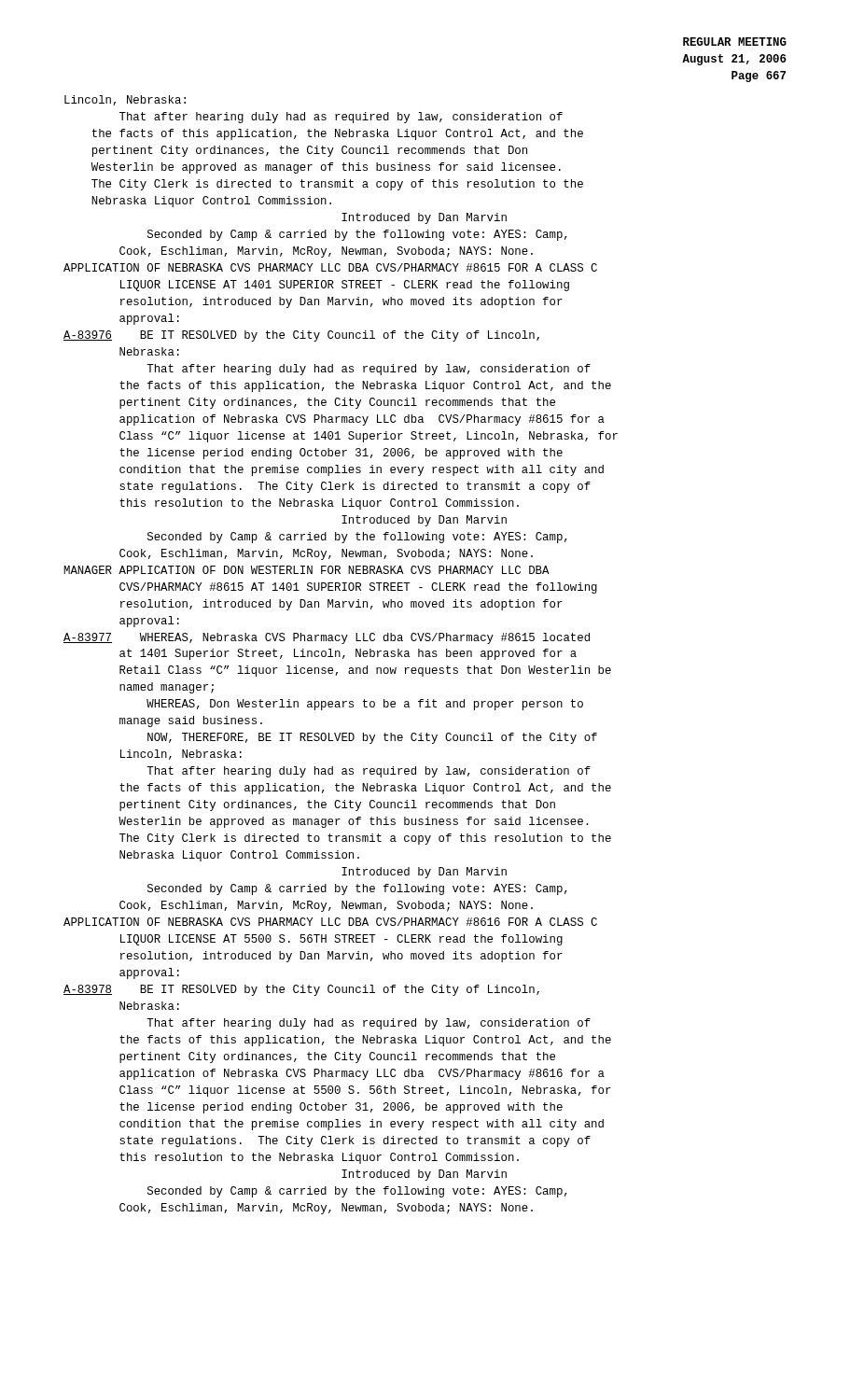Screen dimensions: 1400x850
Task: Where is the passage that starts "A-83976 BE IT RESOLVED by the"?
Action: point(425,446)
